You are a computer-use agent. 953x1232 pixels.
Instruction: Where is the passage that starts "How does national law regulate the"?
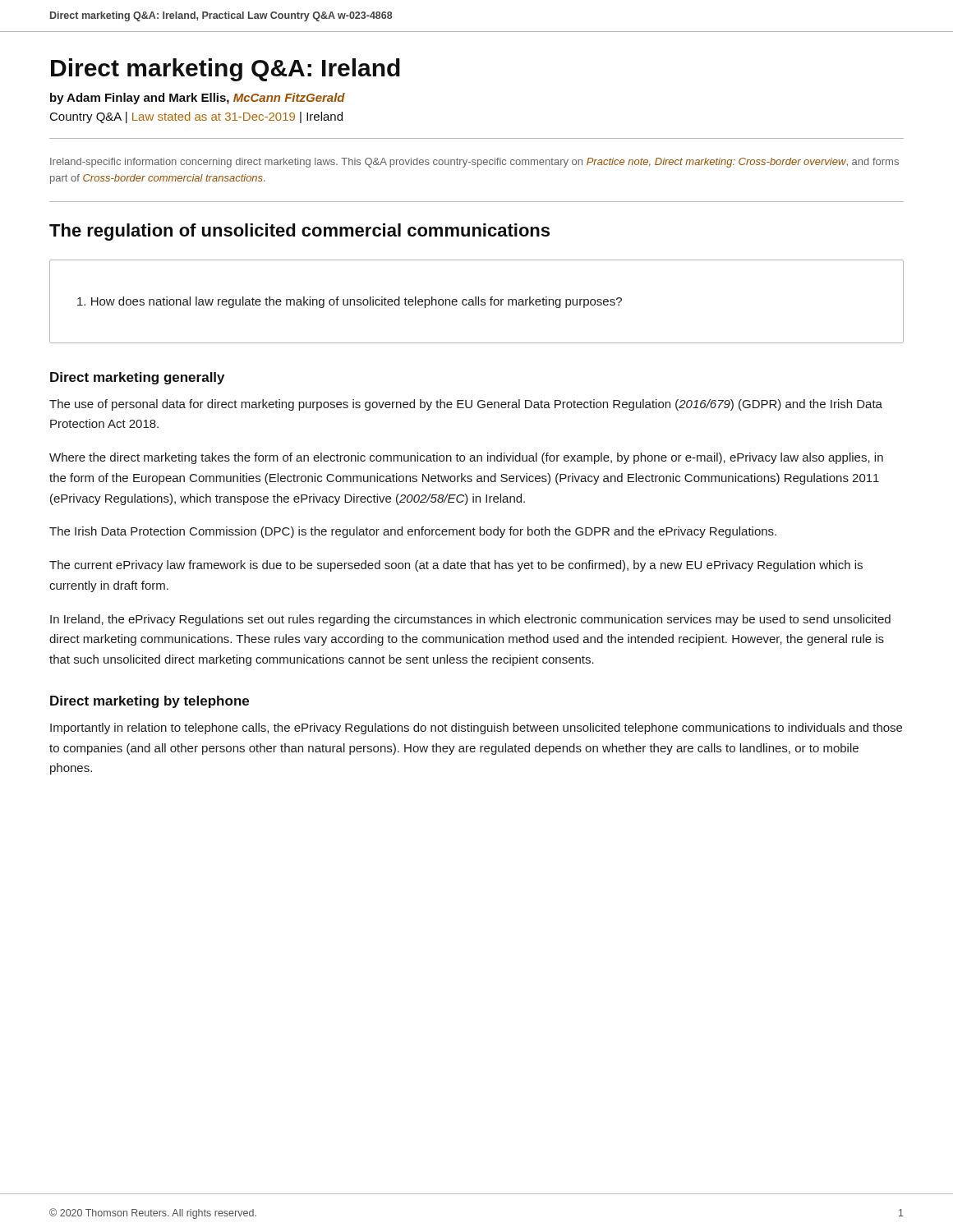(x=349, y=301)
